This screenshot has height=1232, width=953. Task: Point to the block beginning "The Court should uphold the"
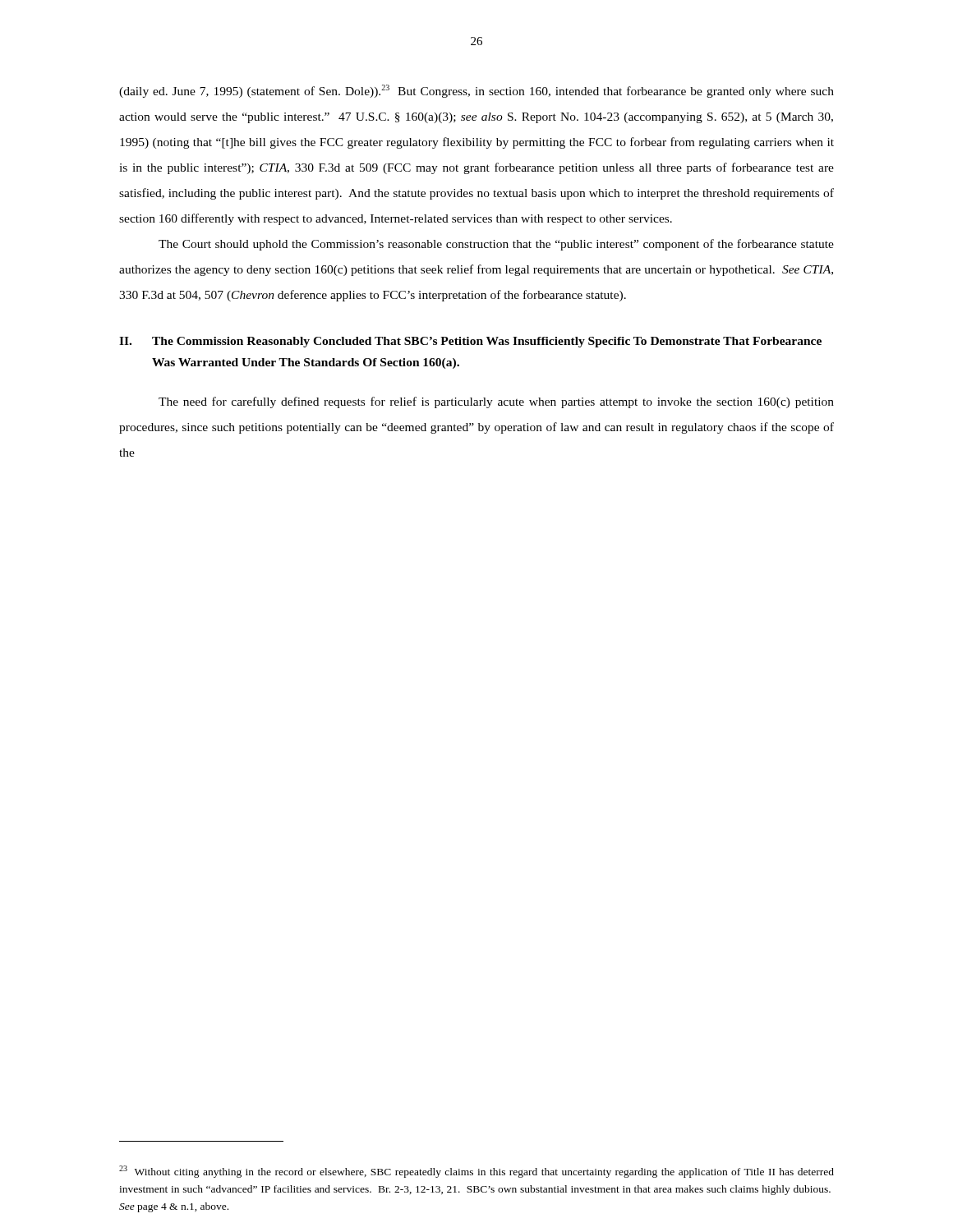click(476, 269)
